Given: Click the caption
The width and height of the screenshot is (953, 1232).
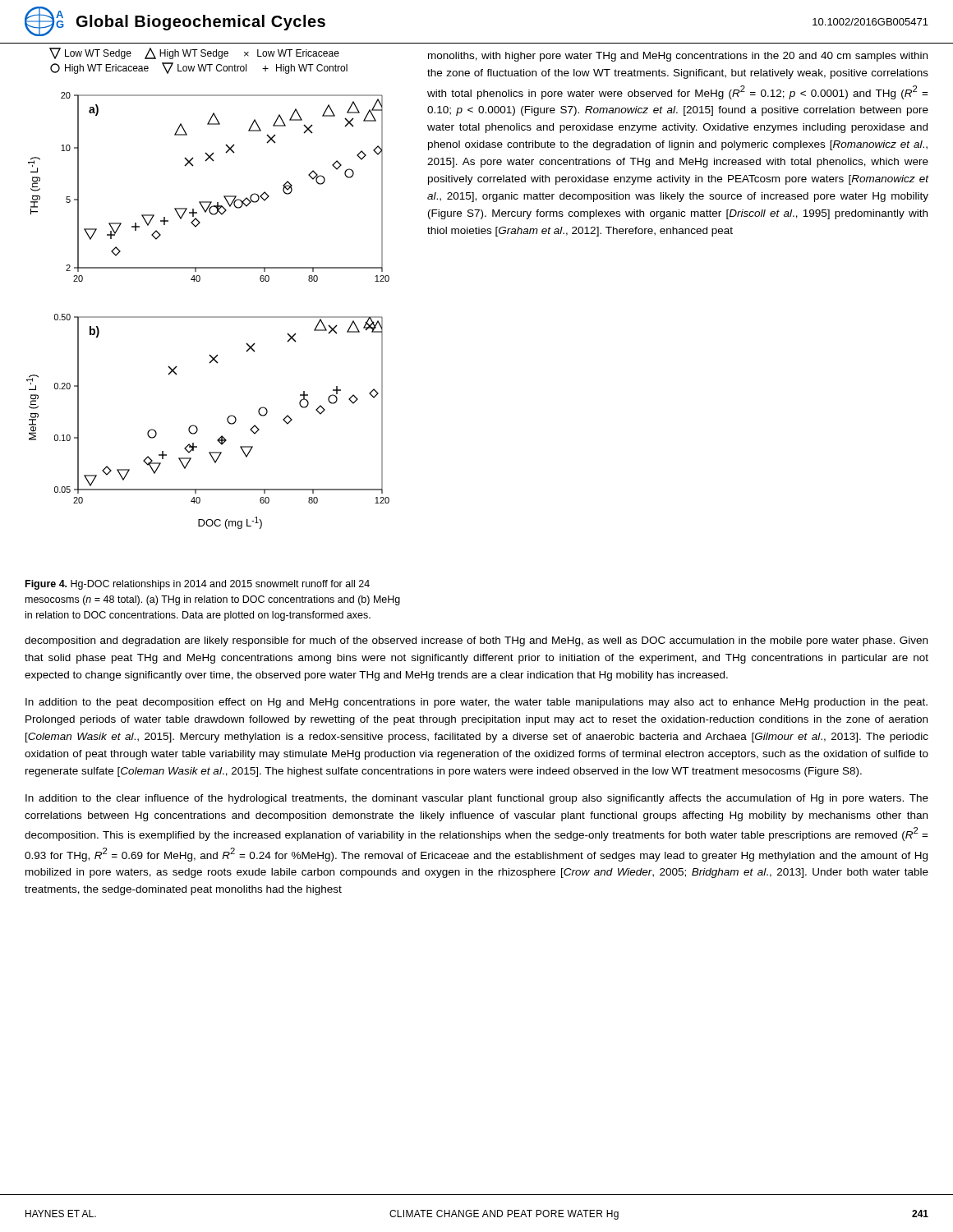Looking at the screenshot, I should point(213,599).
